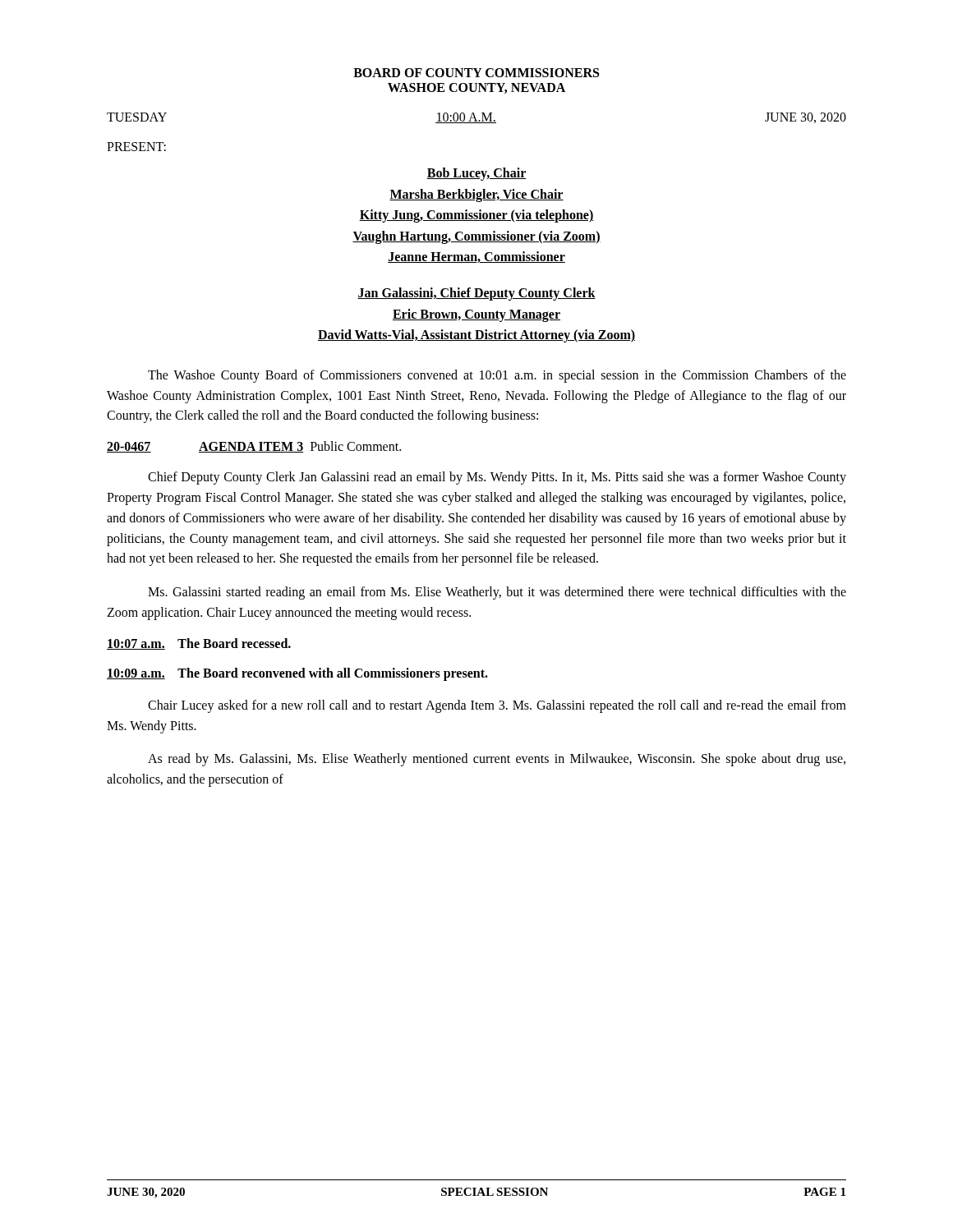Locate the block of text that opens with "Ms. Galassini started reading an email from"
The height and width of the screenshot is (1232, 953).
476,602
